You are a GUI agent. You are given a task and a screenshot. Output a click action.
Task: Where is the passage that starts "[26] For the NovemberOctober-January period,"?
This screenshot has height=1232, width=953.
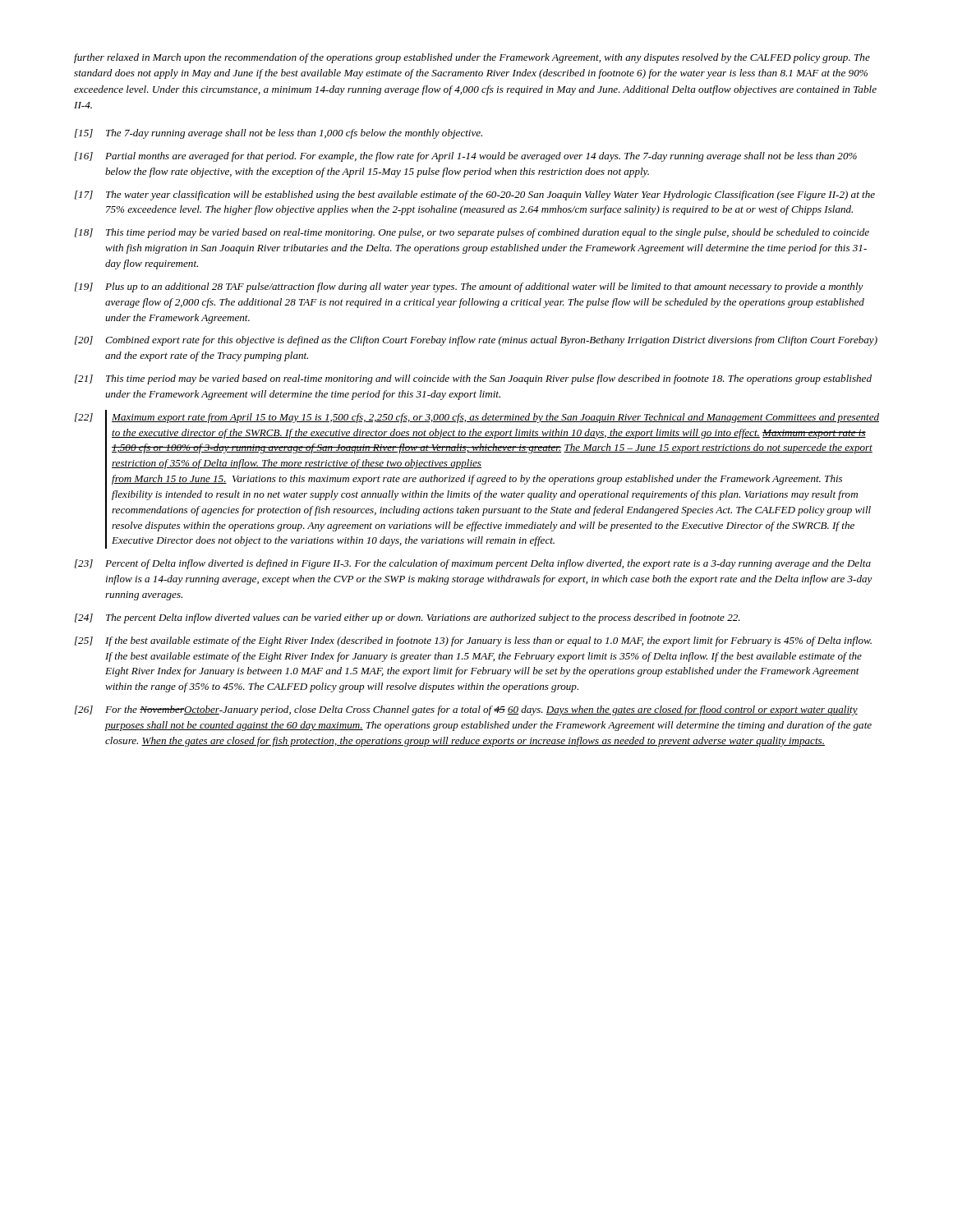pyautogui.click(x=476, y=725)
